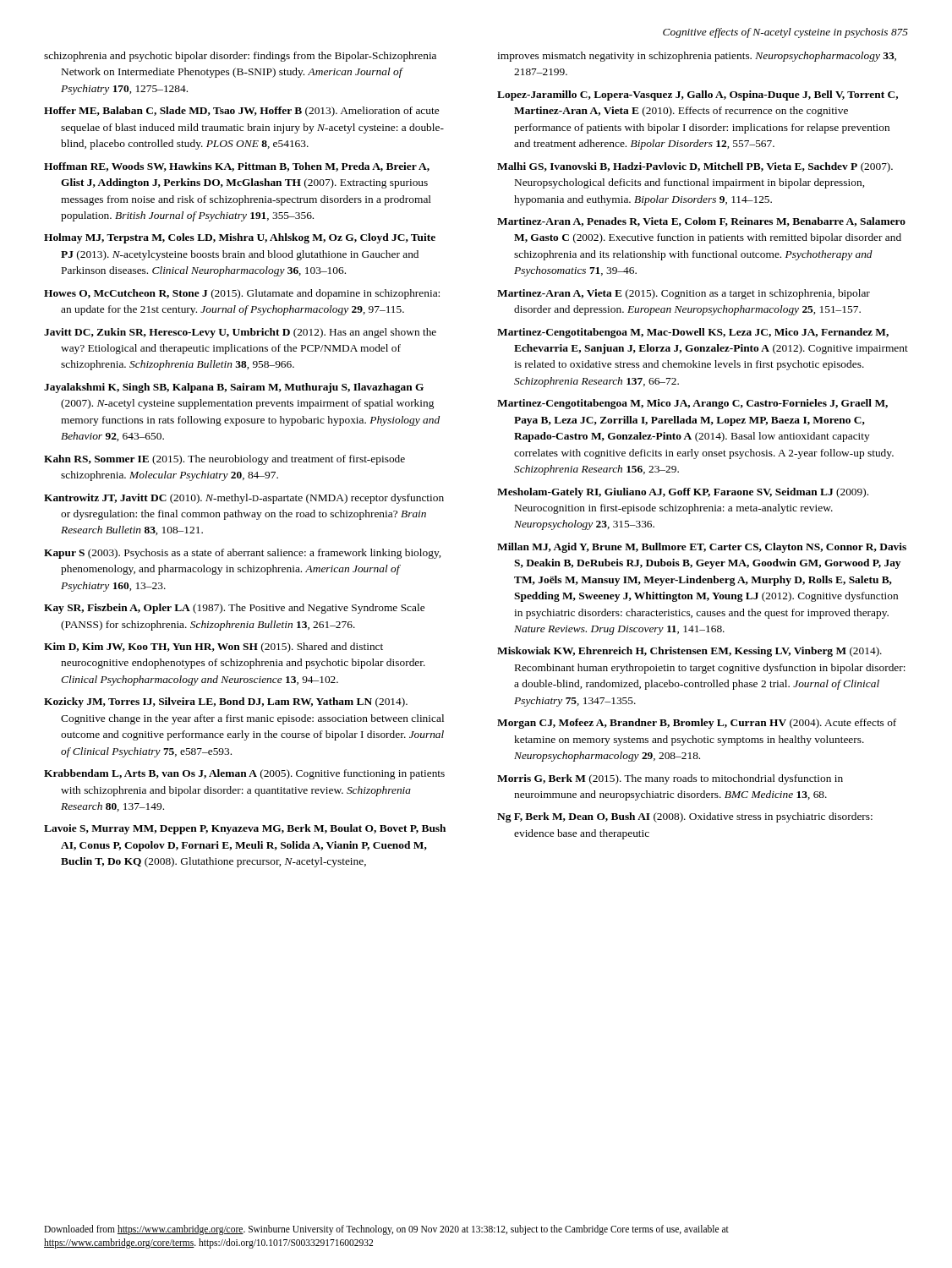Click on the region starting "Martinez-Cengotitabengoa M, Mac-Dowell KS,"
The height and width of the screenshot is (1268, 952).
[x=702, y=356]
